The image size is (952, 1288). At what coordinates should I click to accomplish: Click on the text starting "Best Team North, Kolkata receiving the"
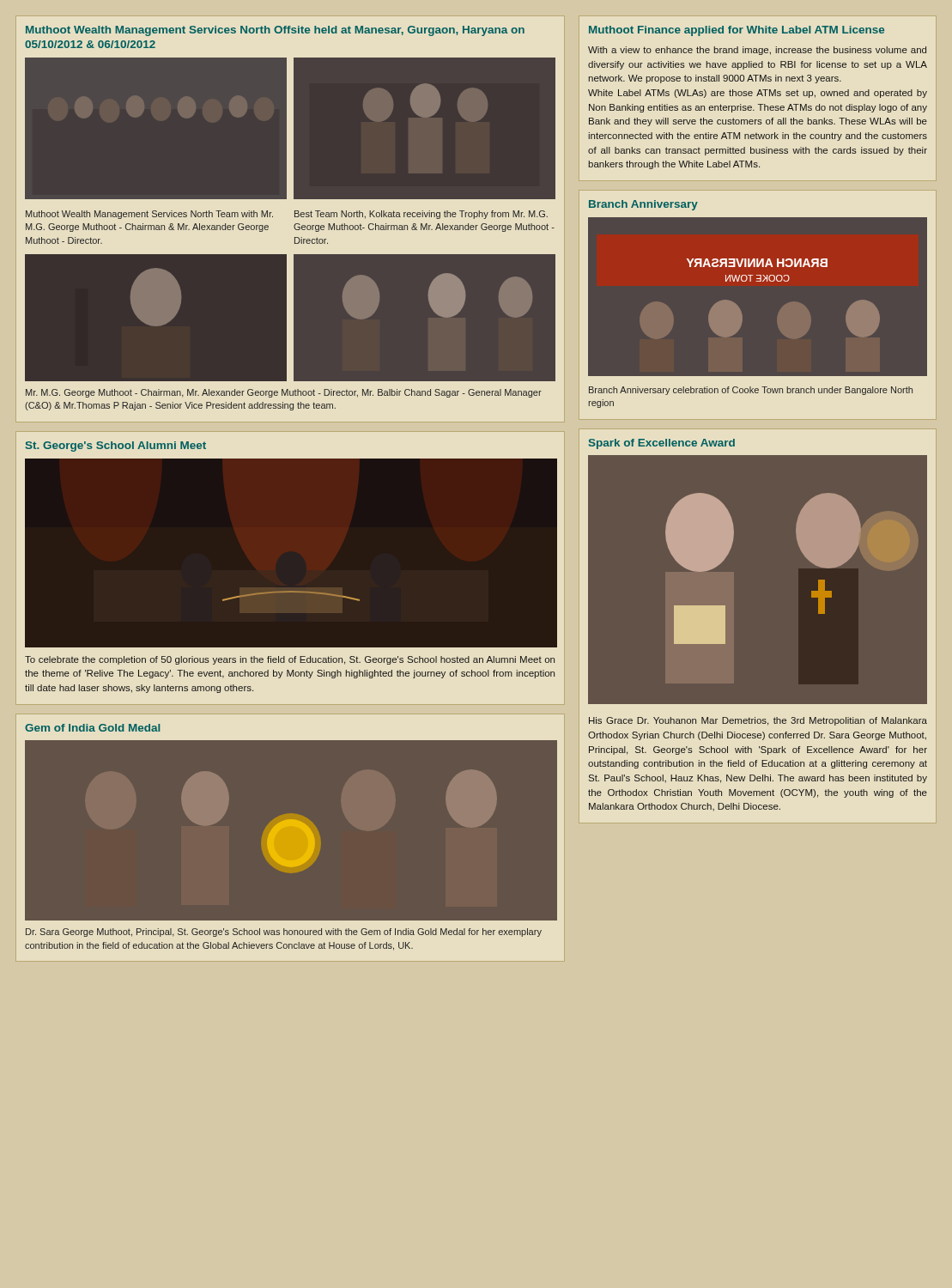(424, 227)
